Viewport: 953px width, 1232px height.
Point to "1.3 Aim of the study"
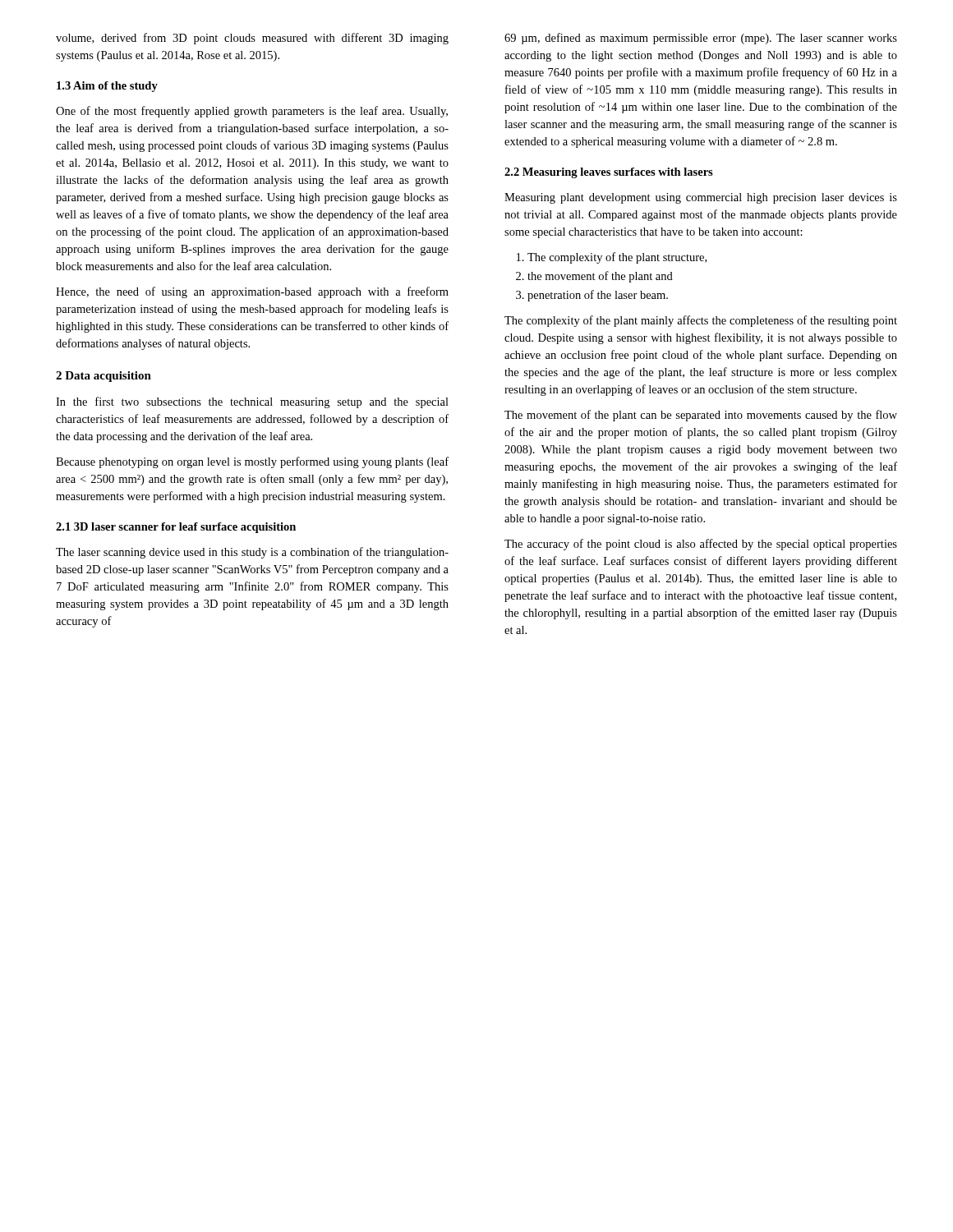pos(107,87)
